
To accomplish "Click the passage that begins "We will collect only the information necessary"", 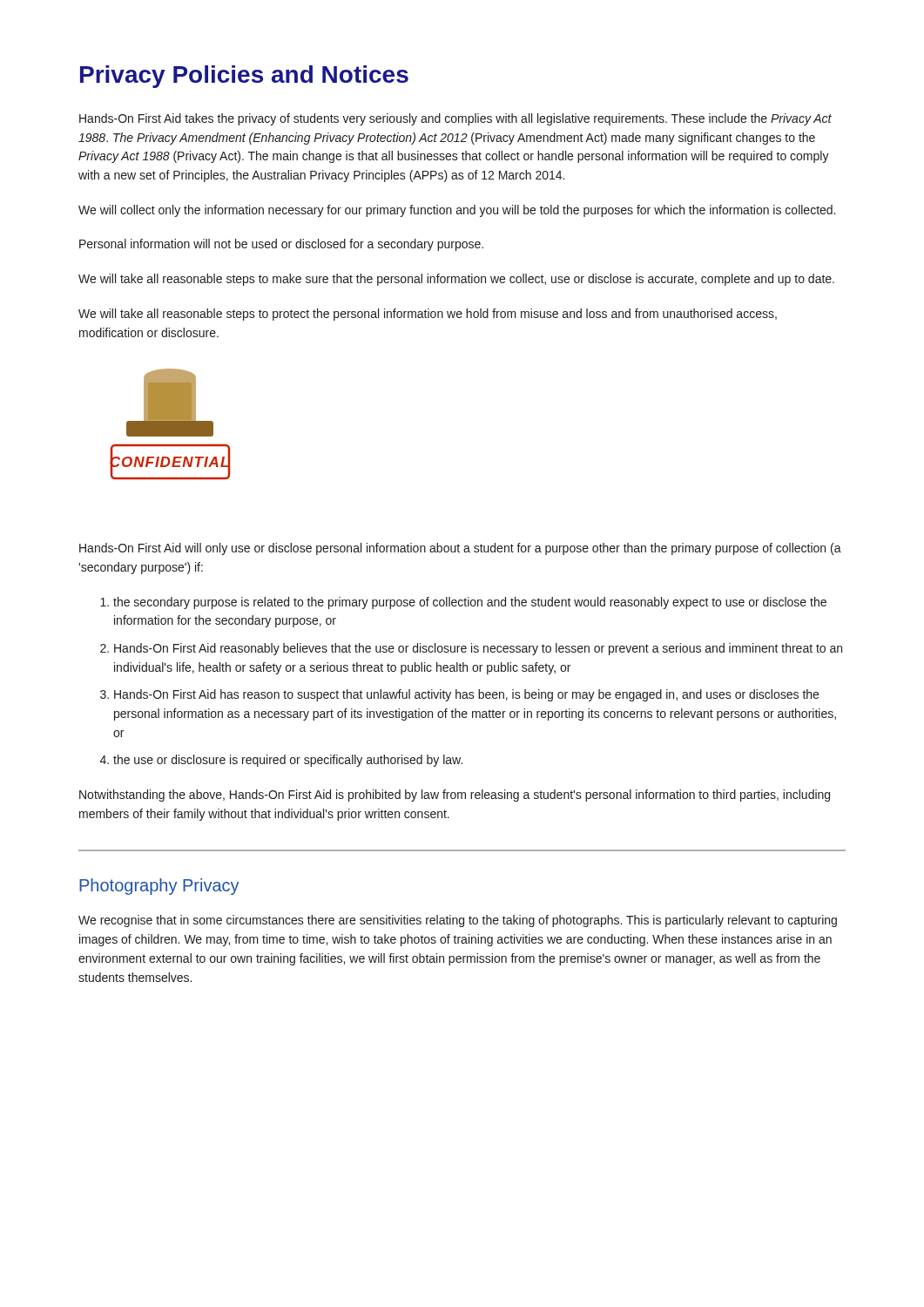I will coord(462,210).
